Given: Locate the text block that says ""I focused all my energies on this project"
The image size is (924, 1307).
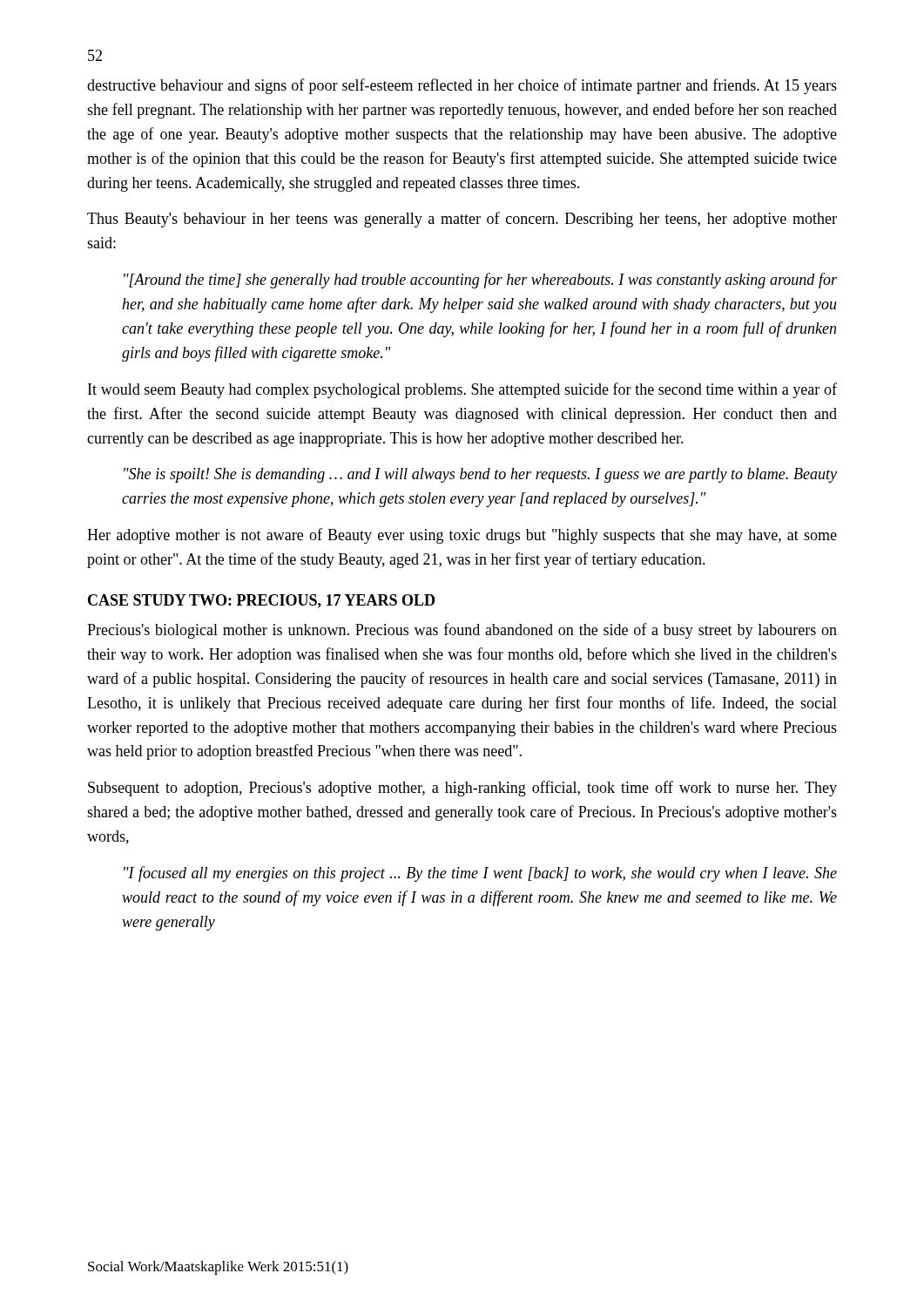Looking at the screenshot, I should pos(479,897).
